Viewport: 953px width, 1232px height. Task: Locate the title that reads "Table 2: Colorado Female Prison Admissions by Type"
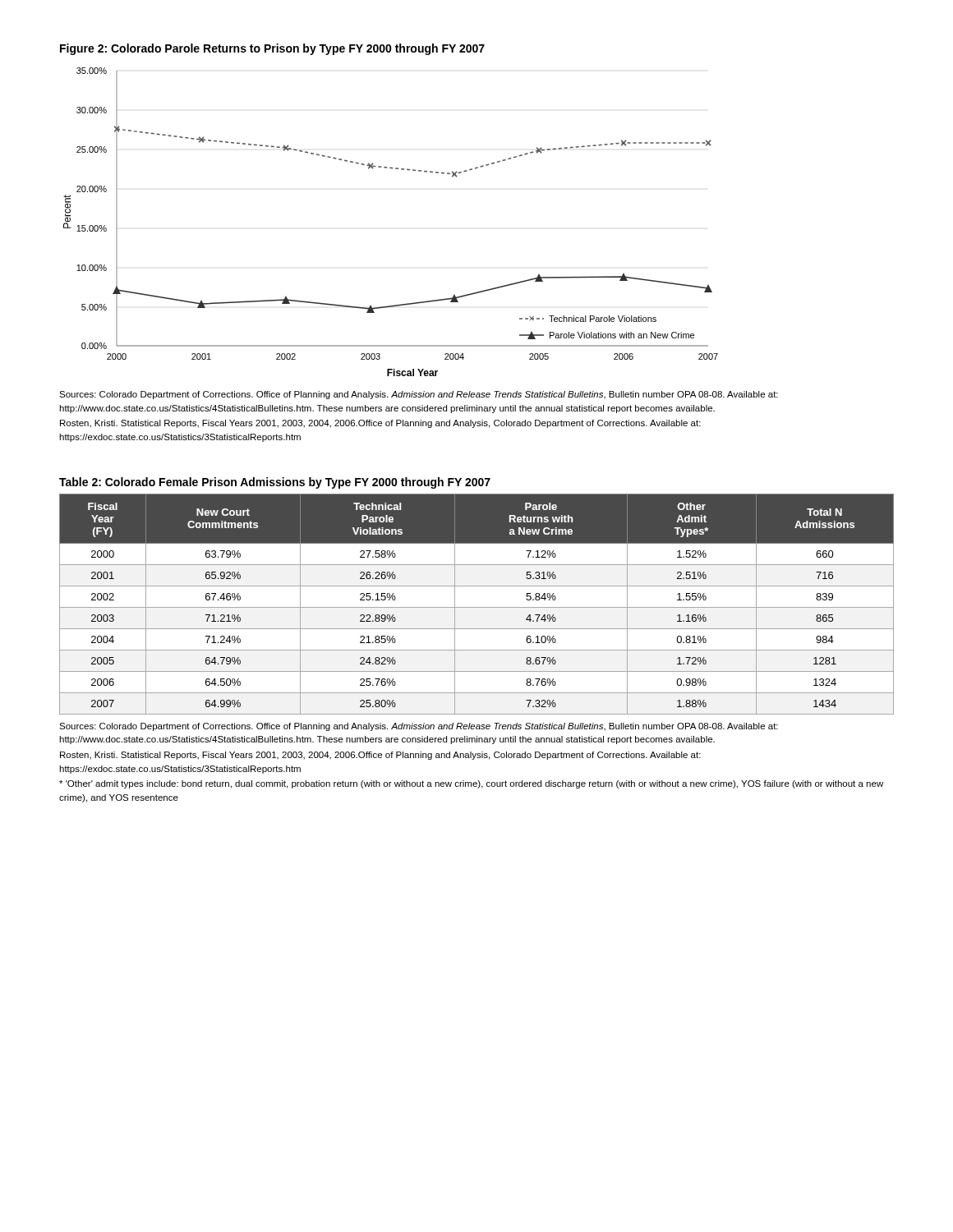tap(275, 482)
